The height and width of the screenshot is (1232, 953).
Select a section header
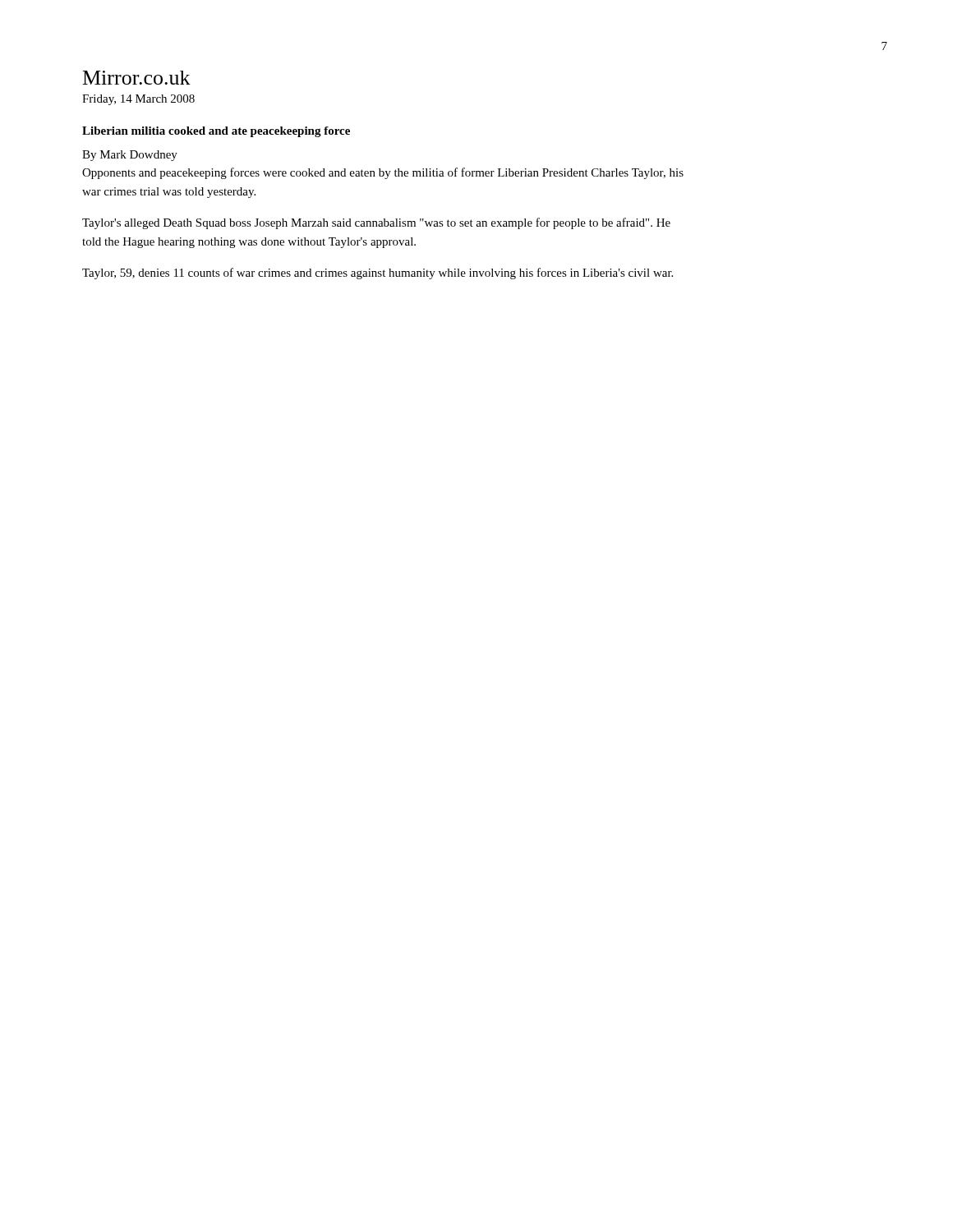click(x=216, y=131)
